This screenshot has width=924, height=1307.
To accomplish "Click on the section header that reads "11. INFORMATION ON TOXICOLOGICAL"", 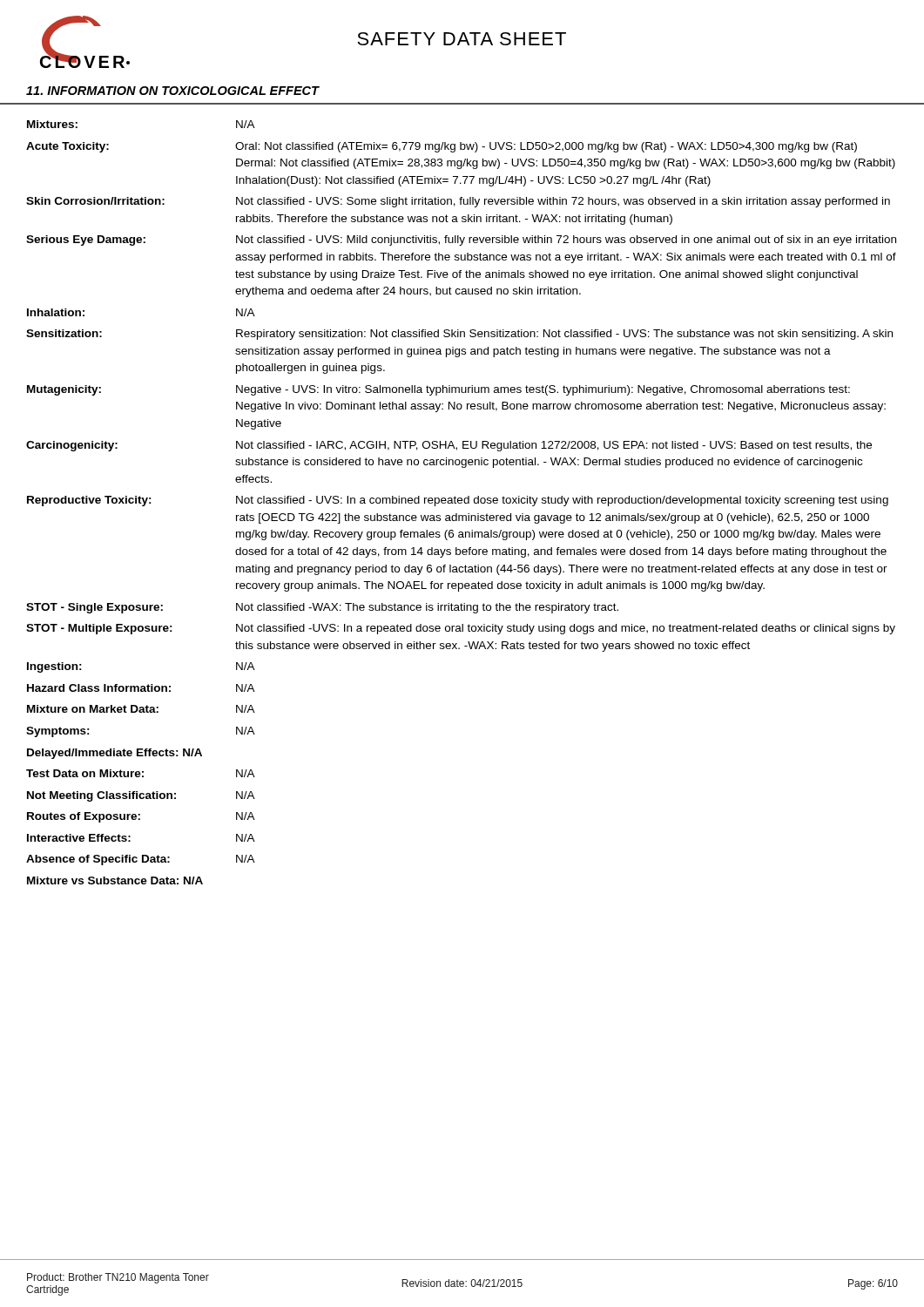I will click(x=172, y=91).
